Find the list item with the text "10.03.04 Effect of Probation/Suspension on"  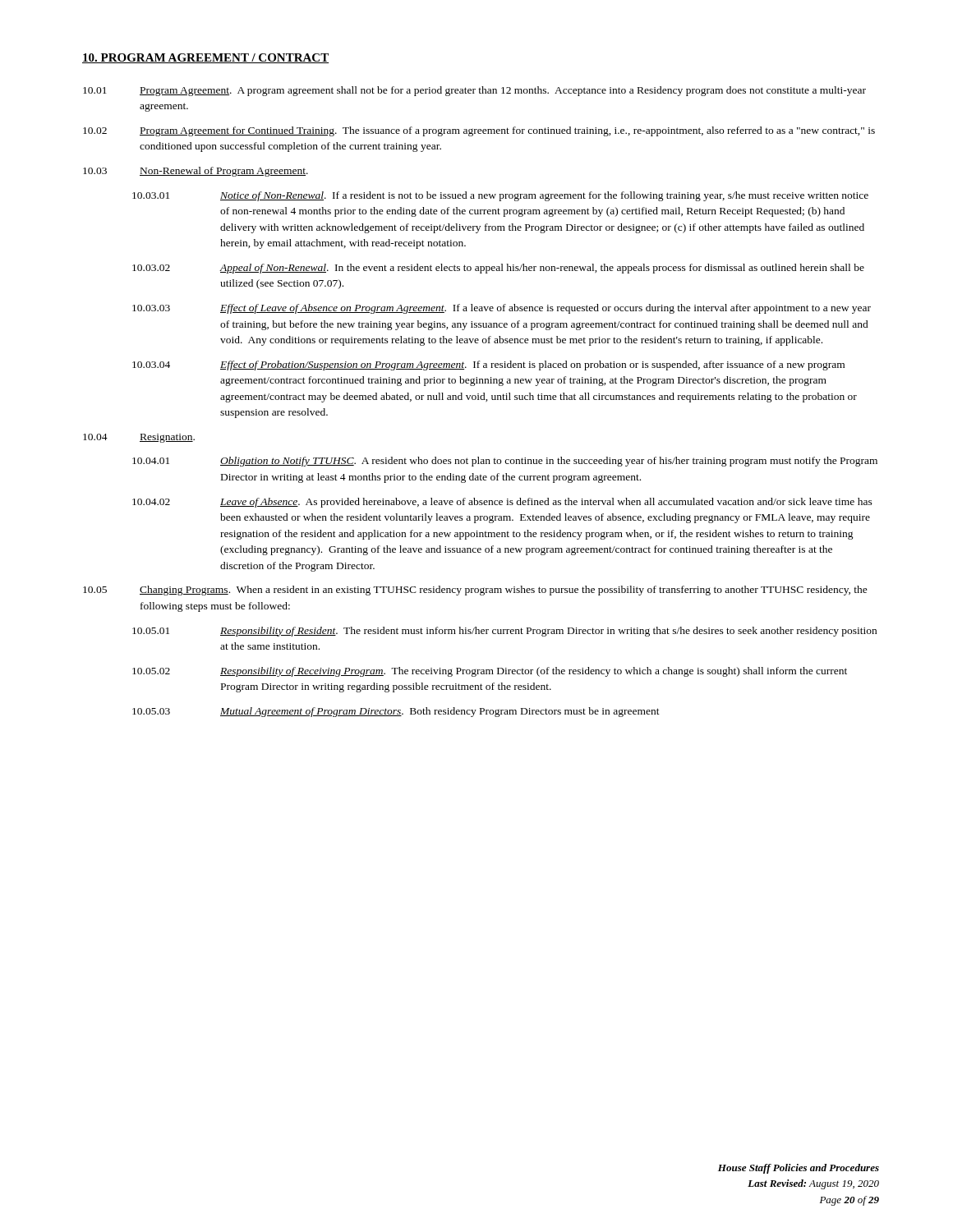(505, 388)
